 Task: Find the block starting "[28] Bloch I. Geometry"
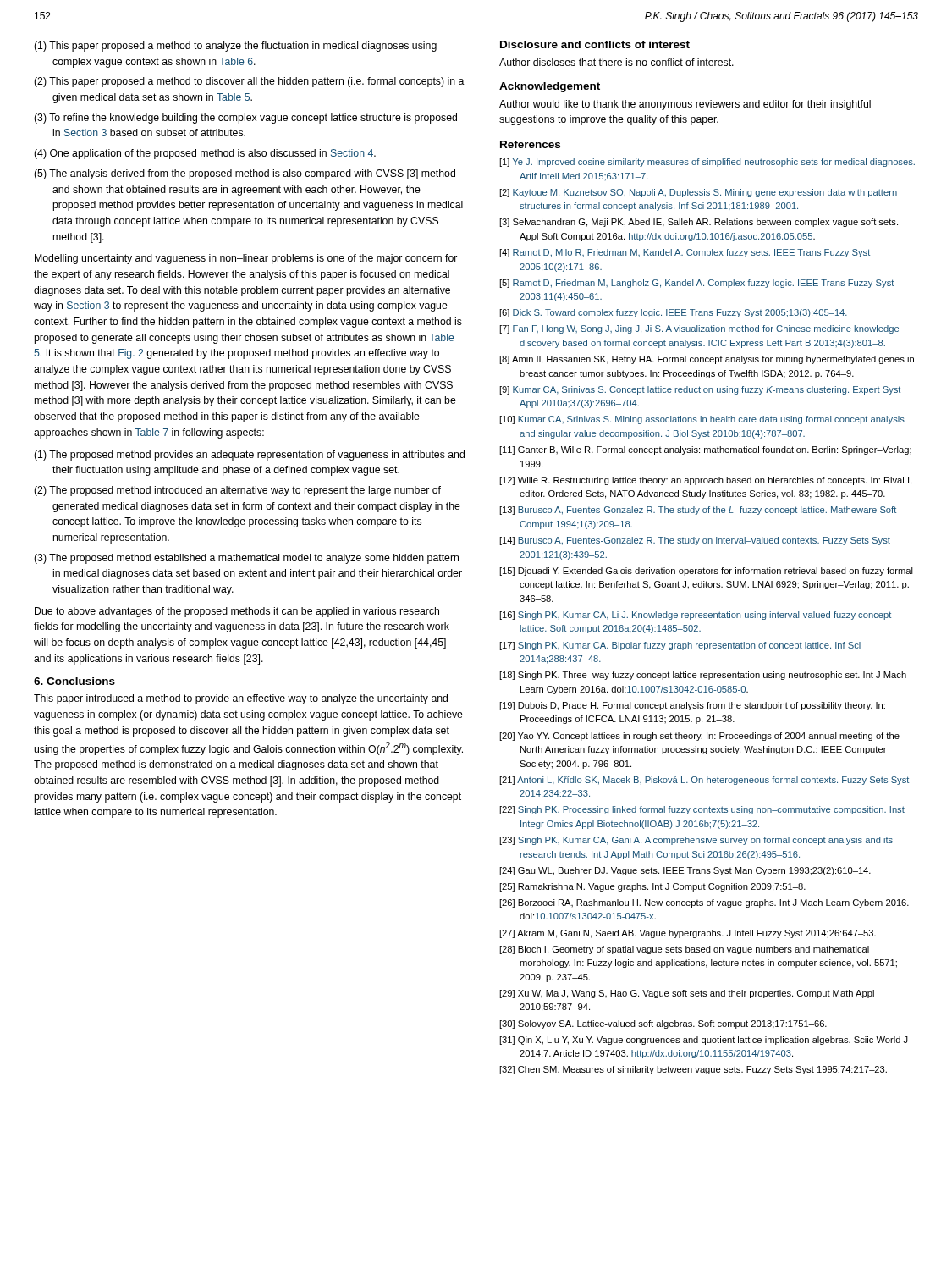(698, 963)
